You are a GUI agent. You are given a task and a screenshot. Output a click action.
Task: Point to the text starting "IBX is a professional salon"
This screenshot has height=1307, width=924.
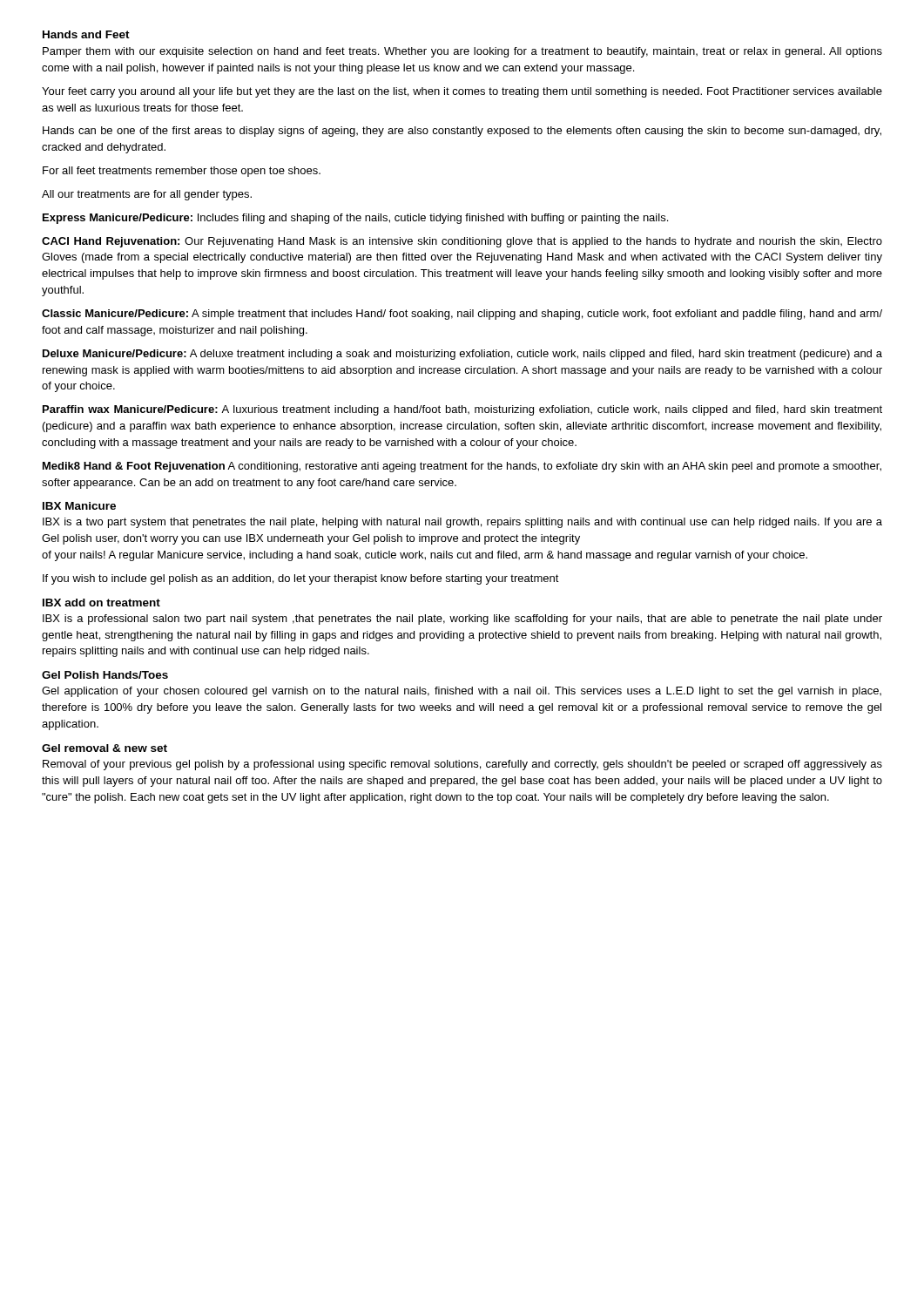[x=462, y=634]
